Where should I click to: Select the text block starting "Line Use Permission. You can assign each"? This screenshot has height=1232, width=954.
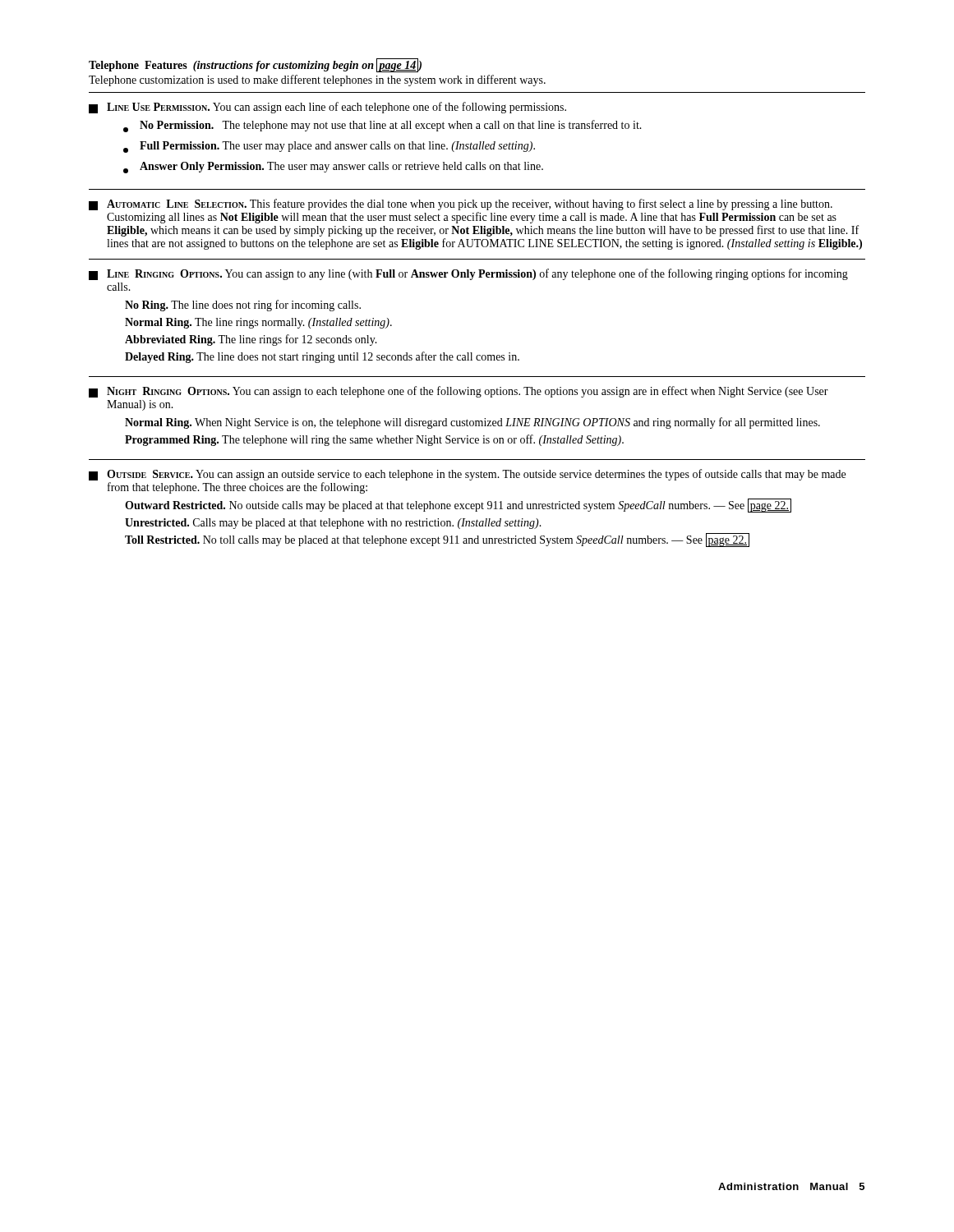point(477,141)
